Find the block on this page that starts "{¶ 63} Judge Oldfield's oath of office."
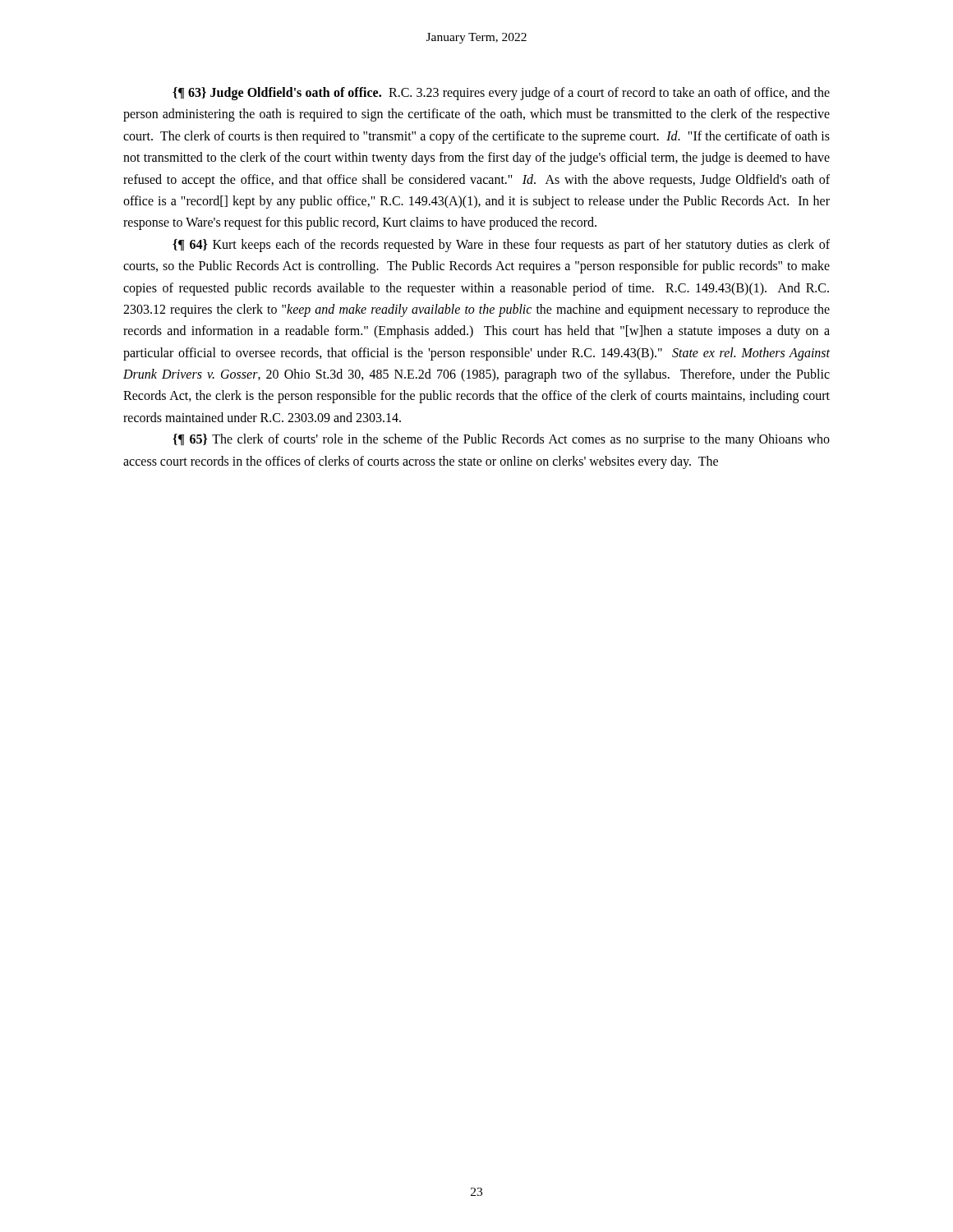The image size is (953, 1232). tap(476, 157)
